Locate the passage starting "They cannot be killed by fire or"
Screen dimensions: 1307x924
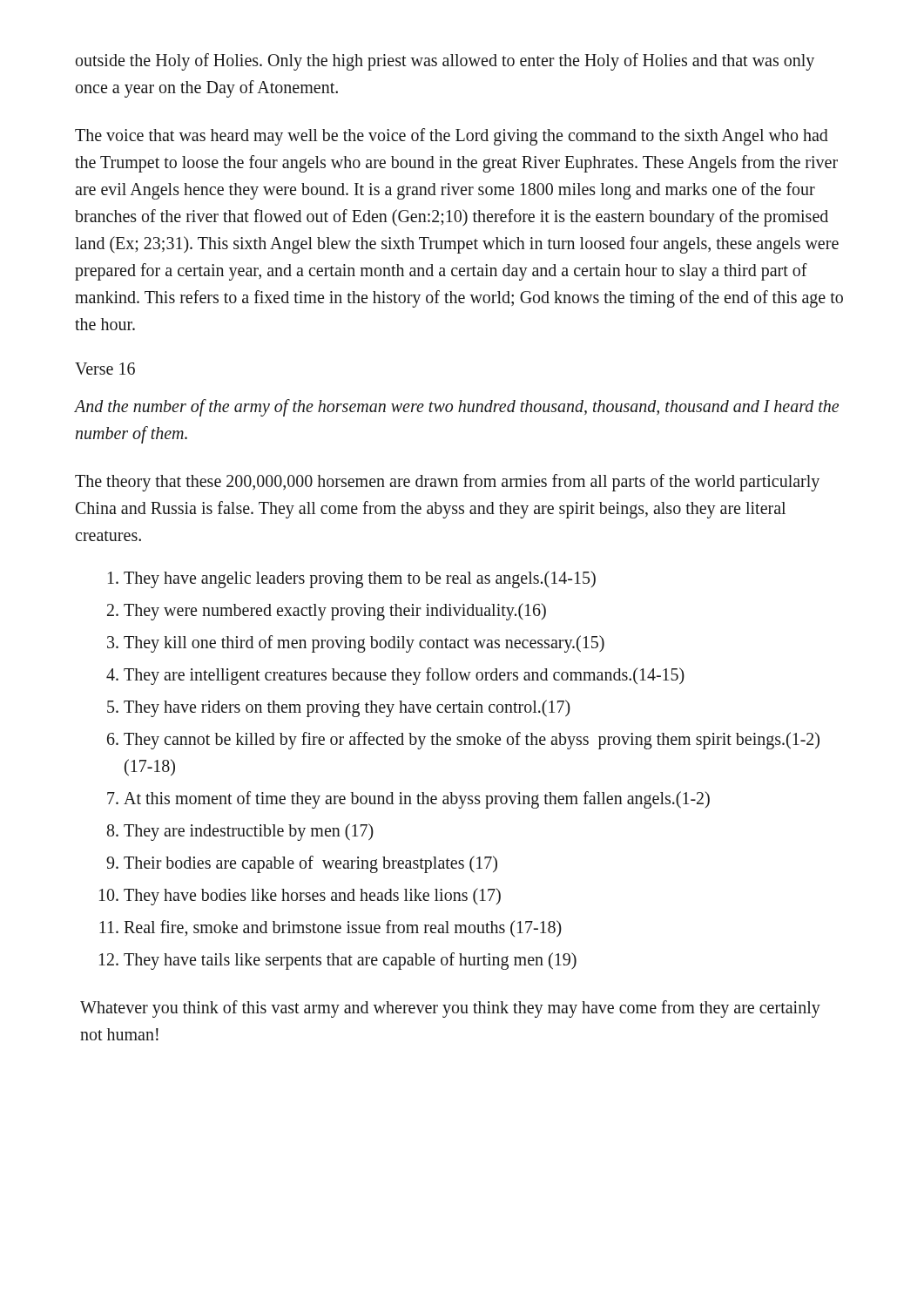tap(472, 752)
